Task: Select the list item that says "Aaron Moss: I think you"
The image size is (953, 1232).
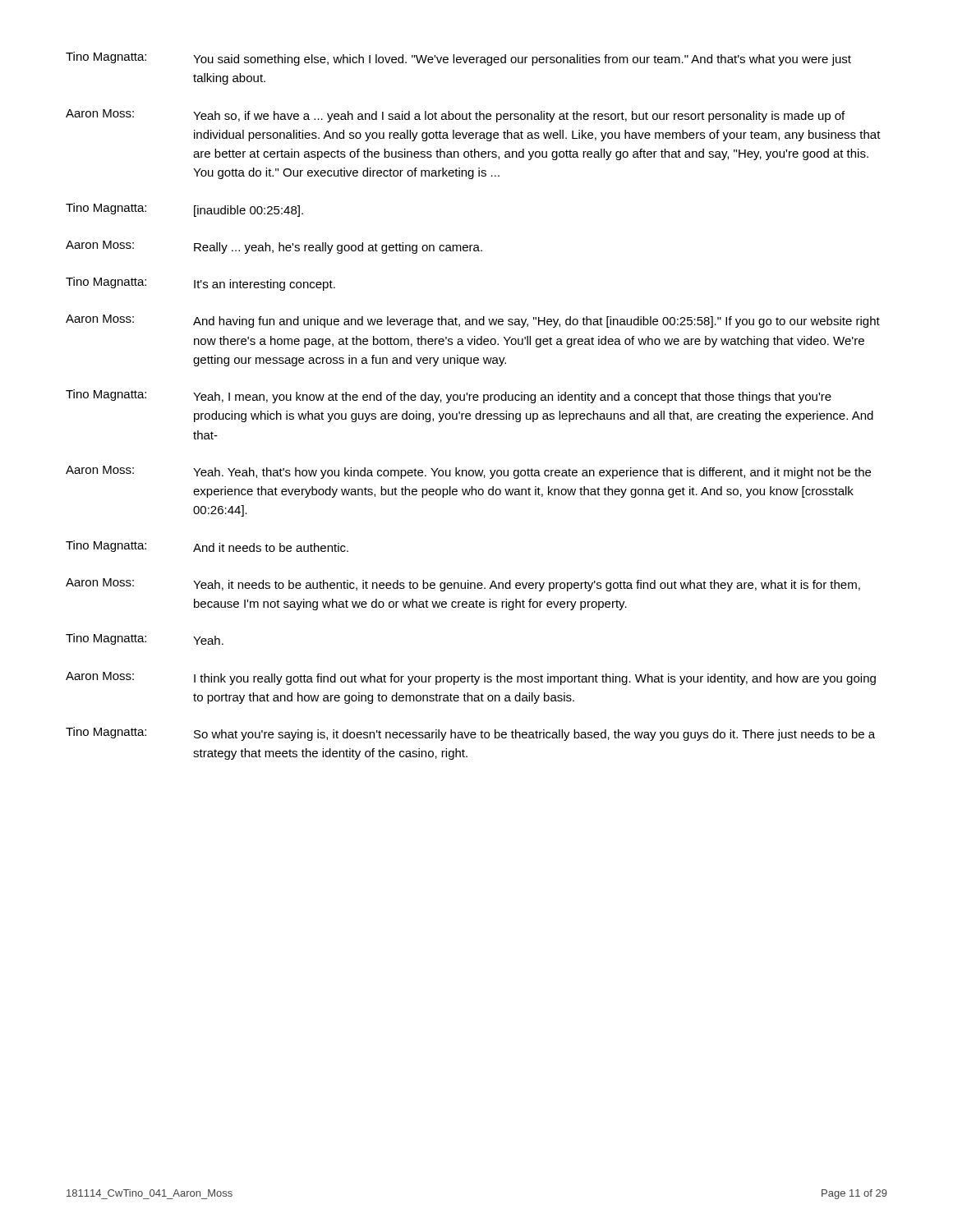Action: [x=476, y=687]
